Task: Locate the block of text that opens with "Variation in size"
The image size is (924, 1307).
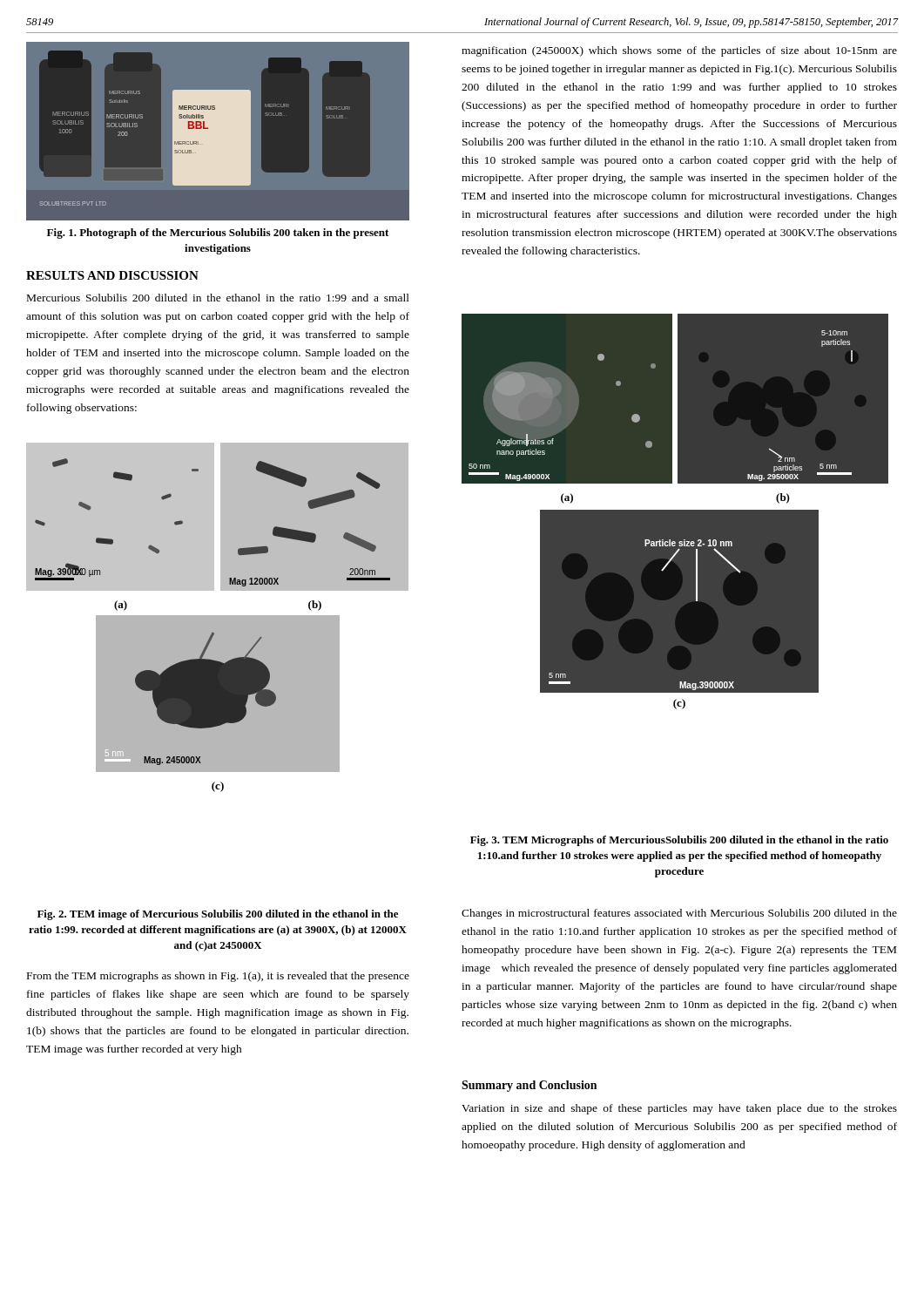Action: click(x=679, y=1127)
